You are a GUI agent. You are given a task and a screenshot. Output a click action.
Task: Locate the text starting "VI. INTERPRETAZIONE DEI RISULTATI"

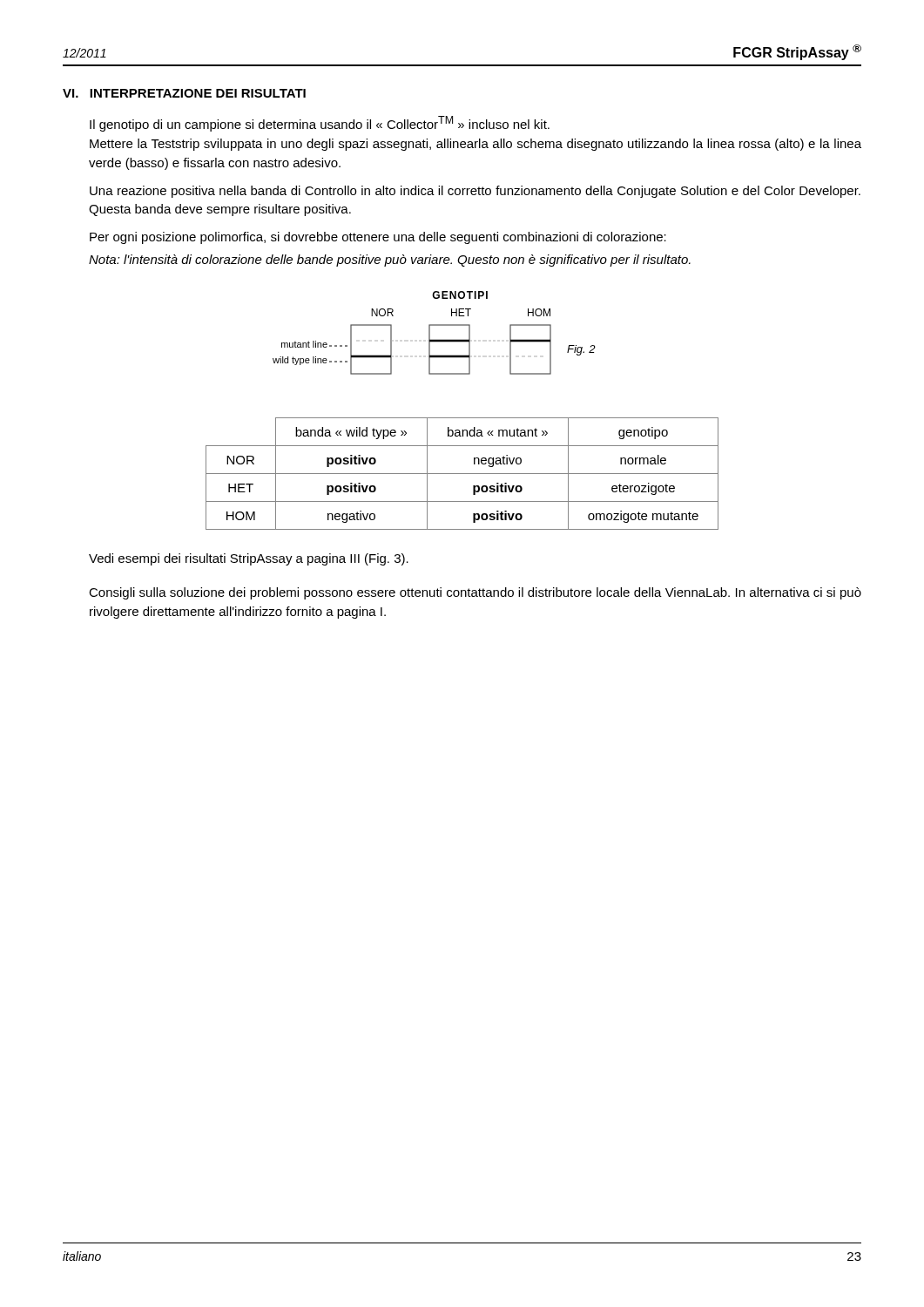(x=185, y=93)
